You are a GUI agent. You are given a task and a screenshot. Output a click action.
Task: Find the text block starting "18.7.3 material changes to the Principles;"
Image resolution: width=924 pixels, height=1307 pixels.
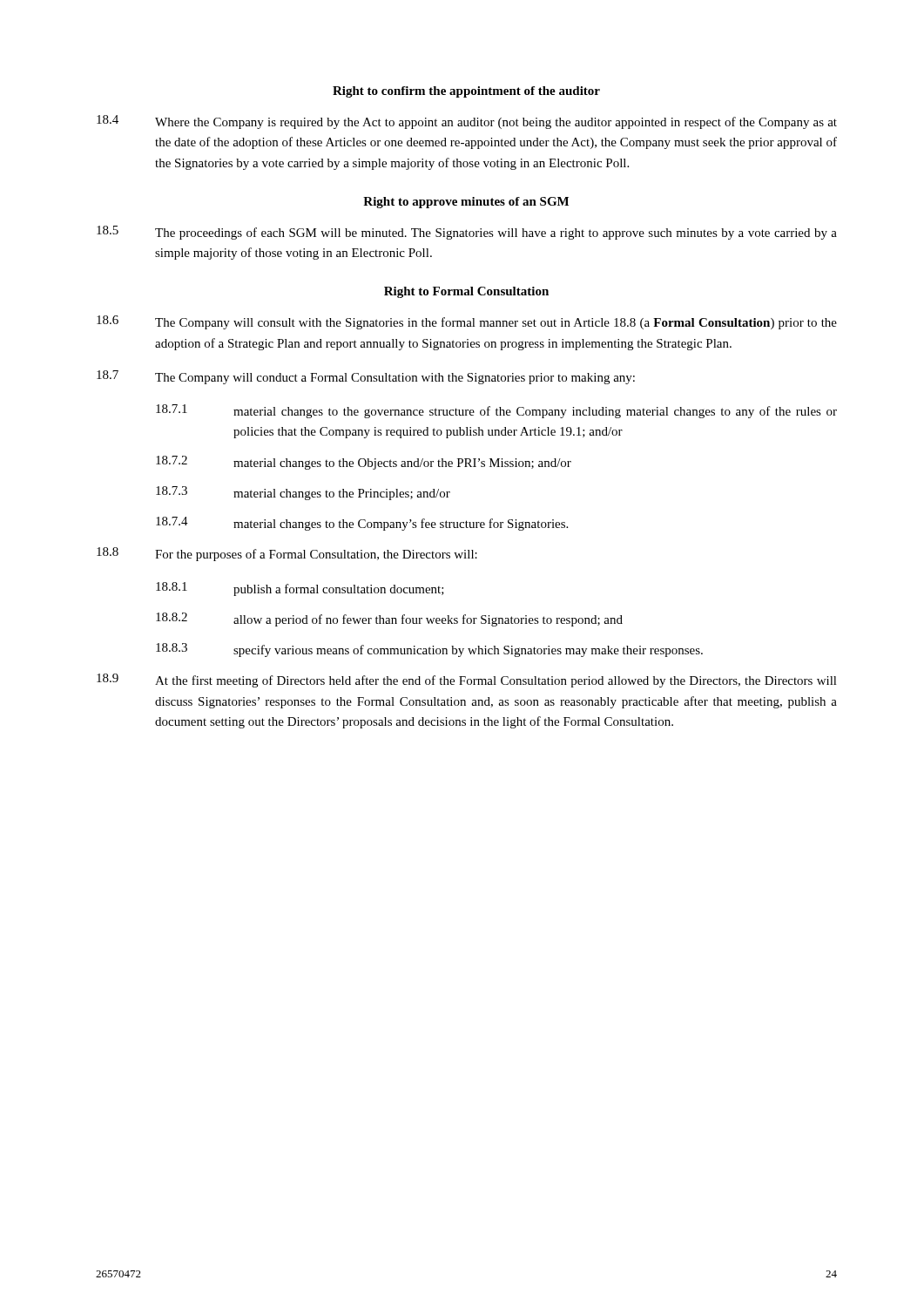303,493
